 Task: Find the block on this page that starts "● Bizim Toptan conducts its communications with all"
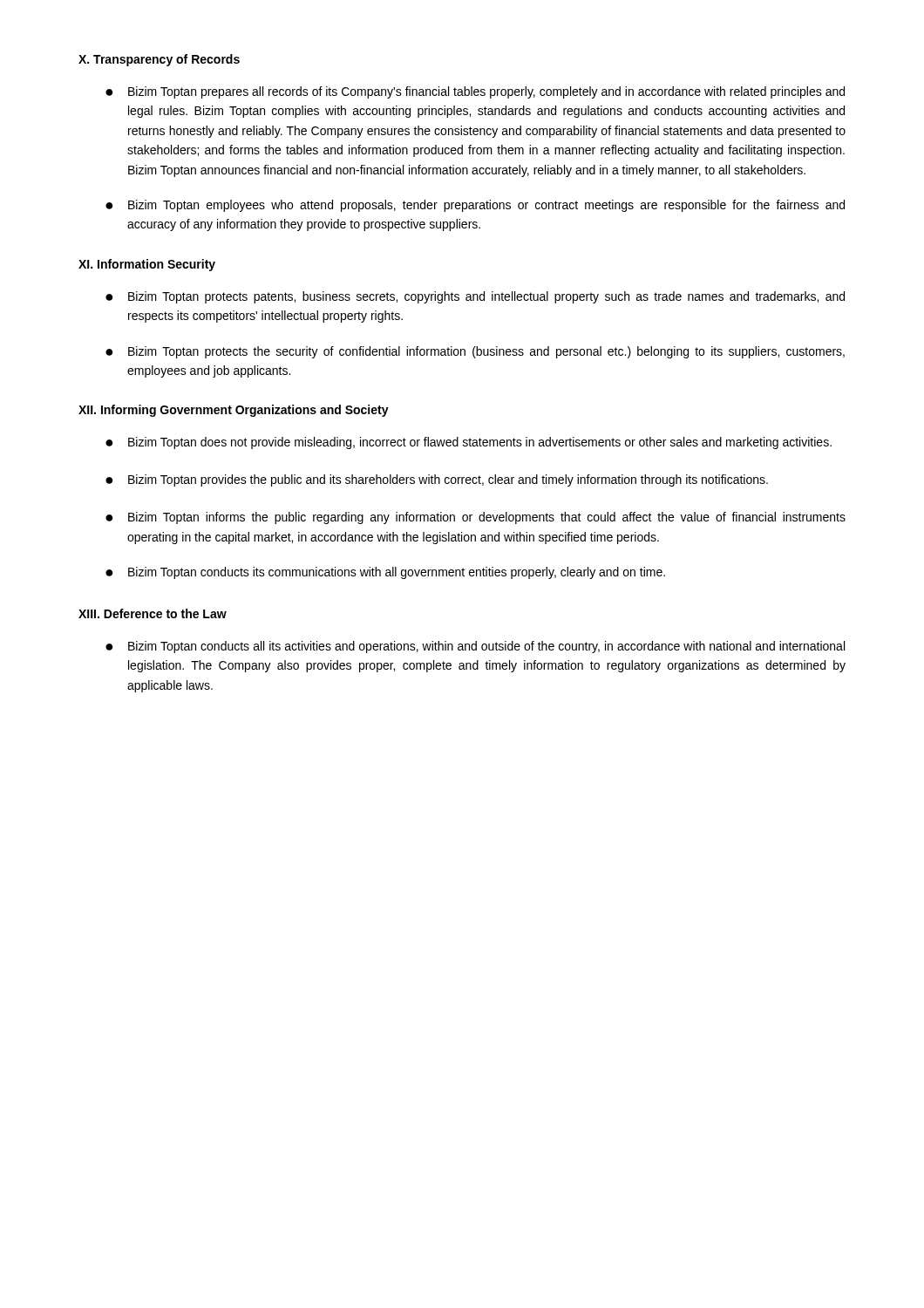pyautogui.click(x=475, y=573)
